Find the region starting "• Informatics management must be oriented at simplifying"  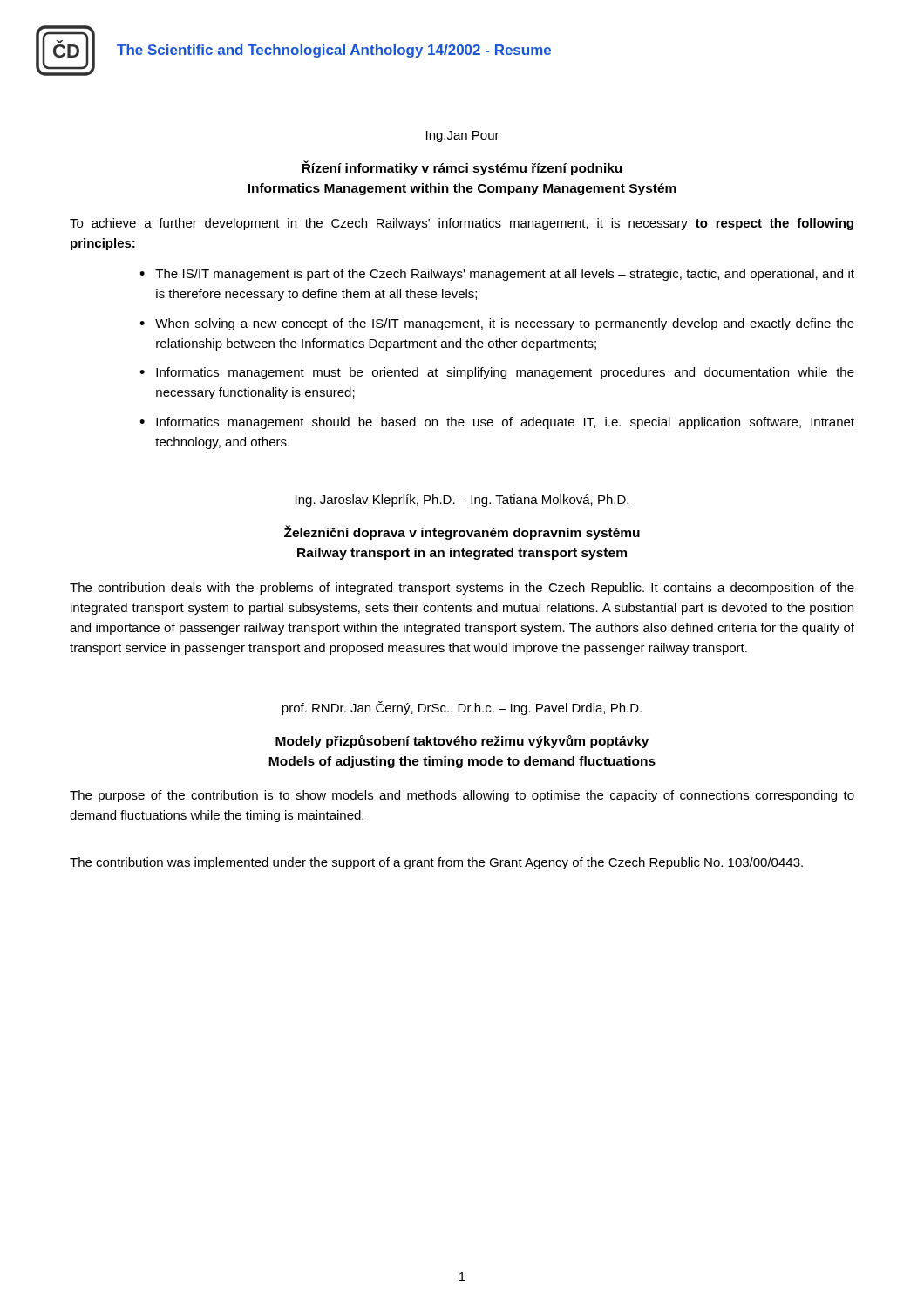click(x=497, y=382)
